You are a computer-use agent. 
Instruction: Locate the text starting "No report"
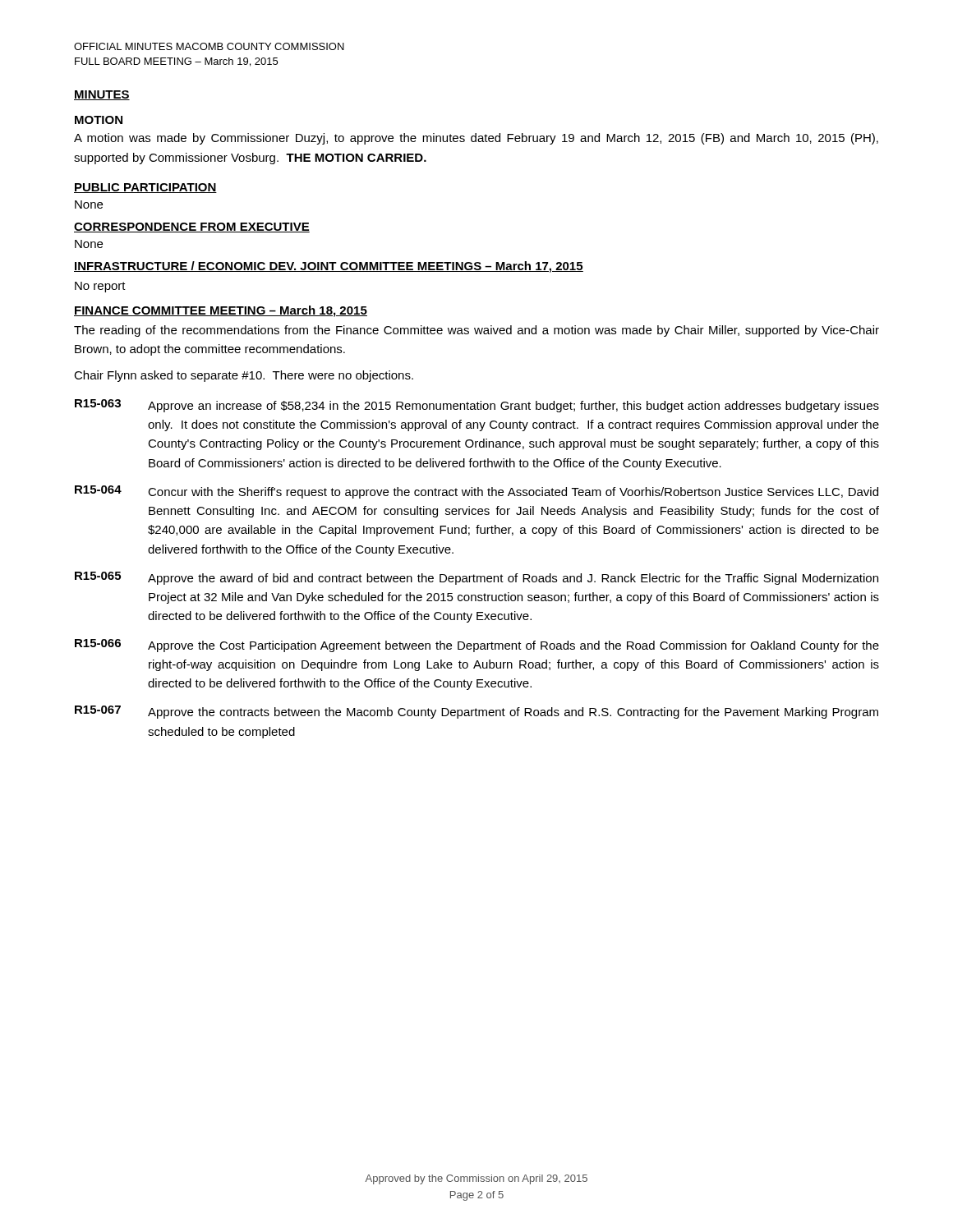[100, 285]
